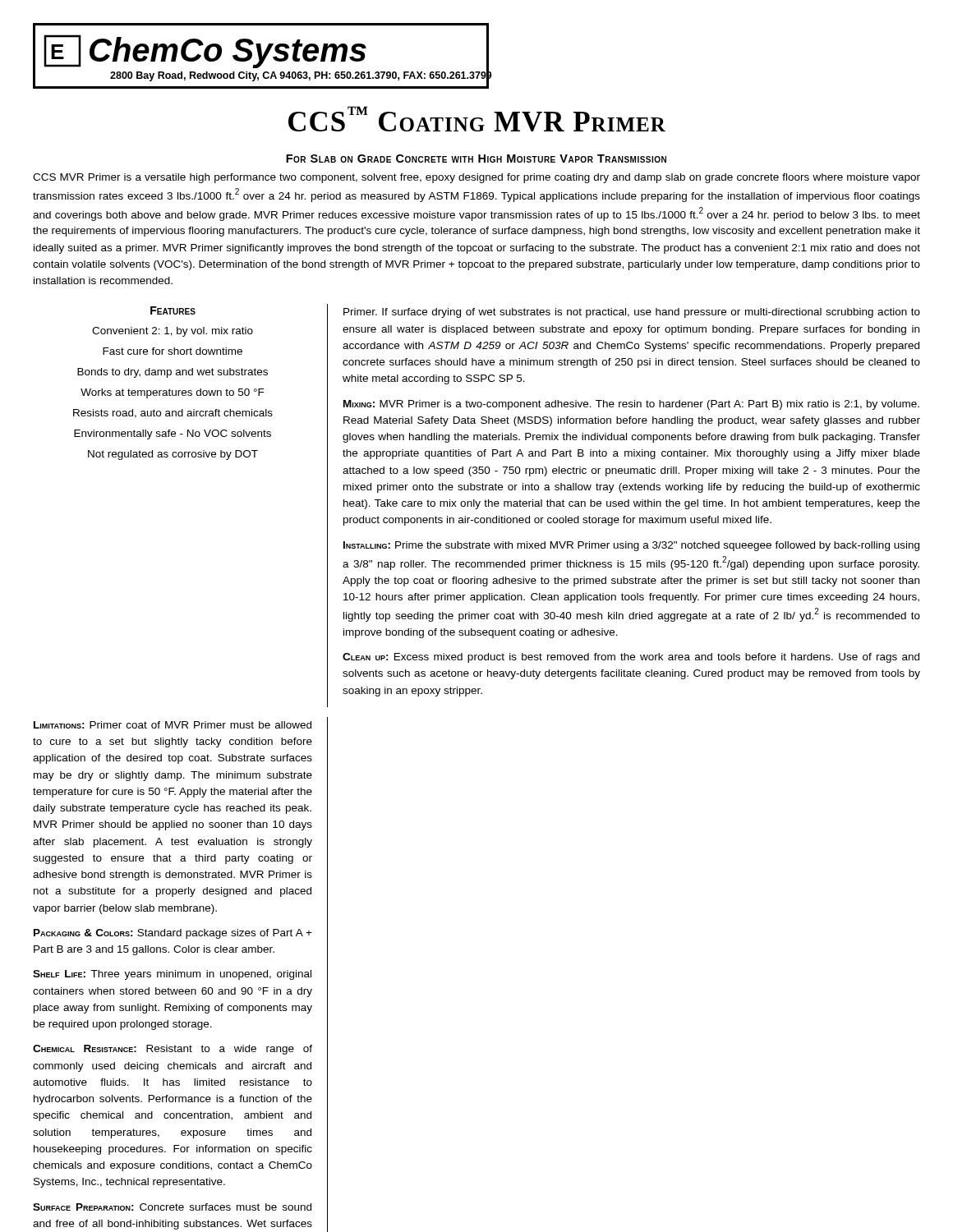This screenshot has width=953, height=1232.
Task: Find the title
Action: (476, 120)
